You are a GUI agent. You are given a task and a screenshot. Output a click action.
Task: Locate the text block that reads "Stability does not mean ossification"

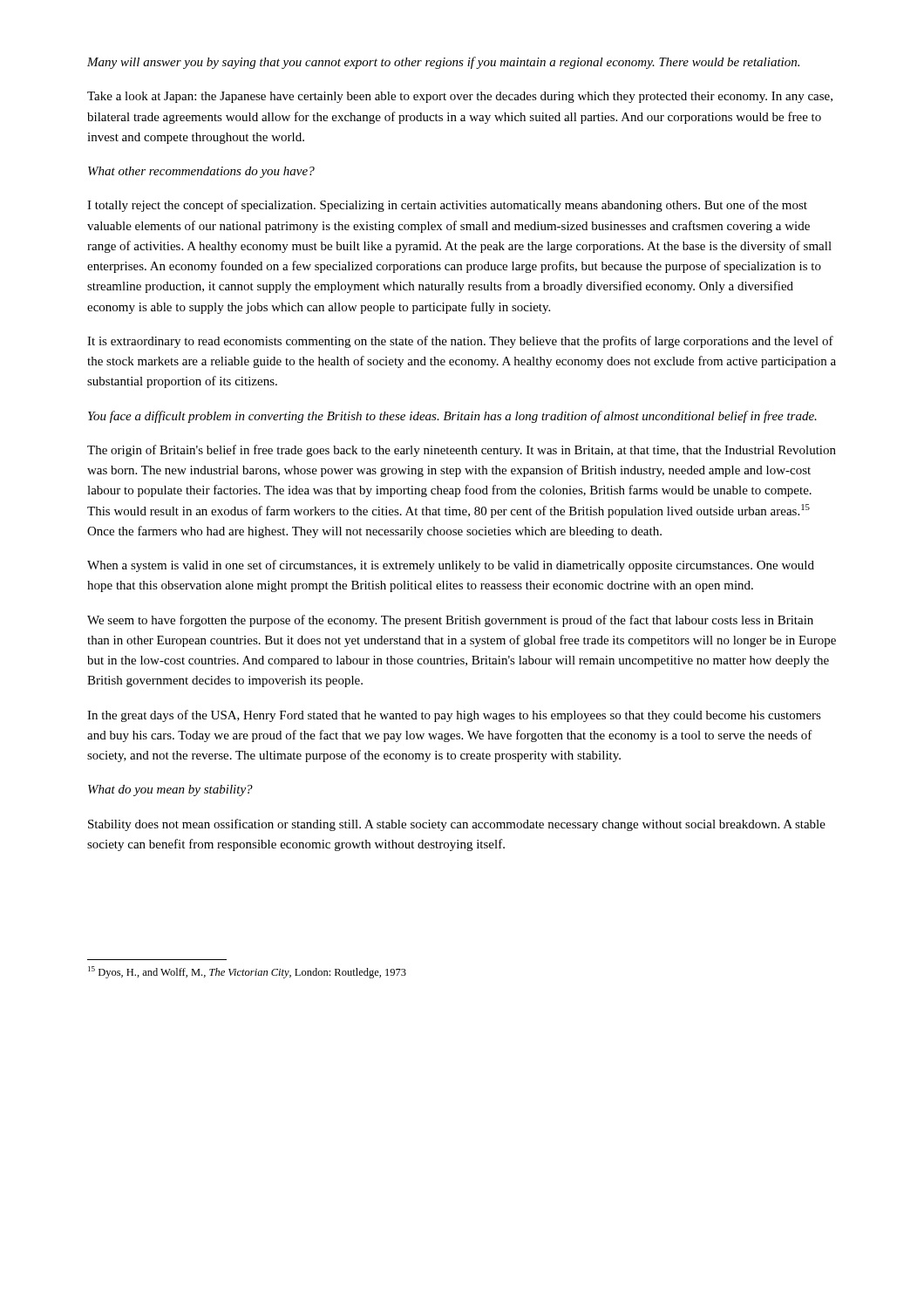tap(462, 834)
